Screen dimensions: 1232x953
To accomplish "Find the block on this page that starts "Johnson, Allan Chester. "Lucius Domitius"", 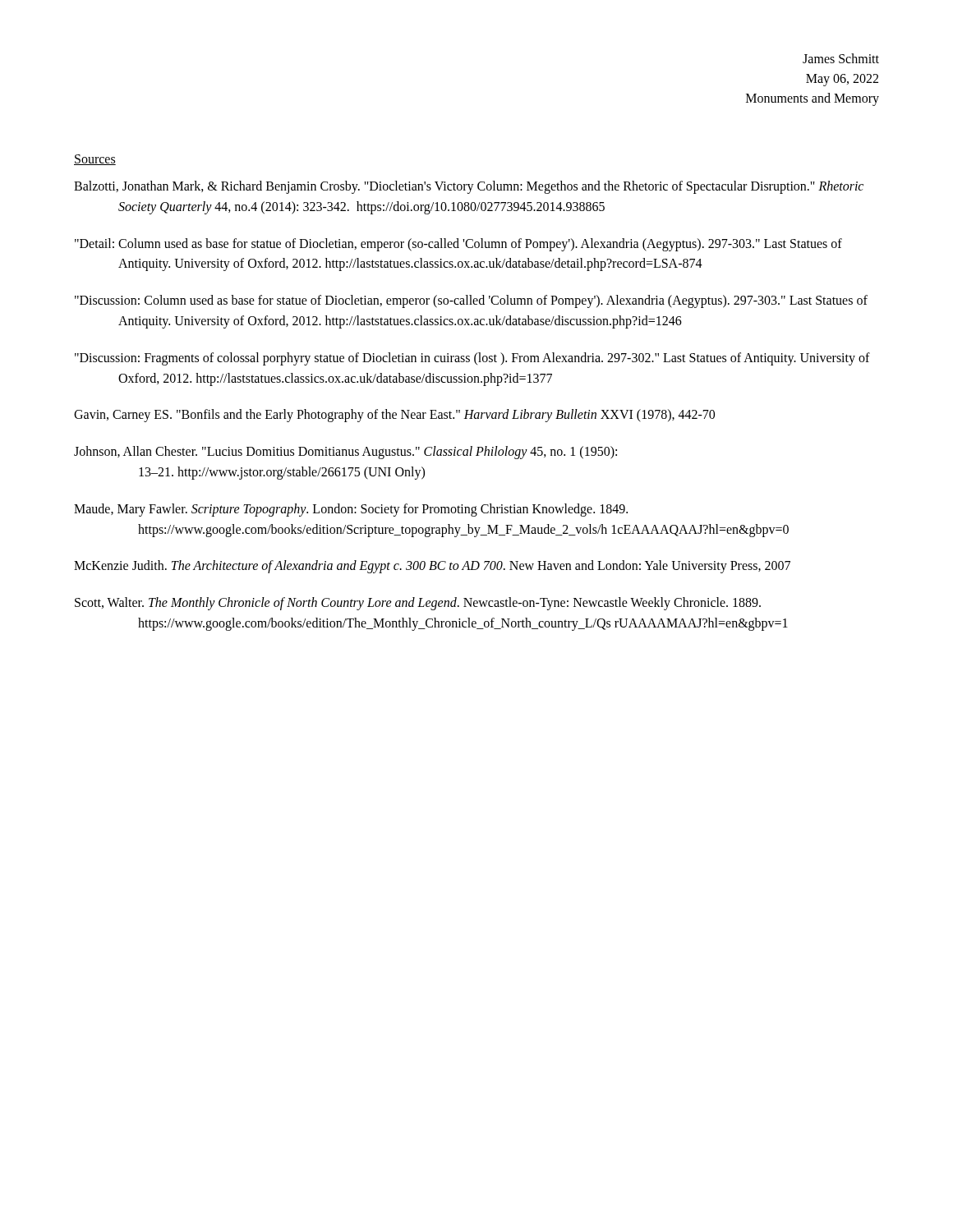I will pyautogui.click(x=346, y=462).
